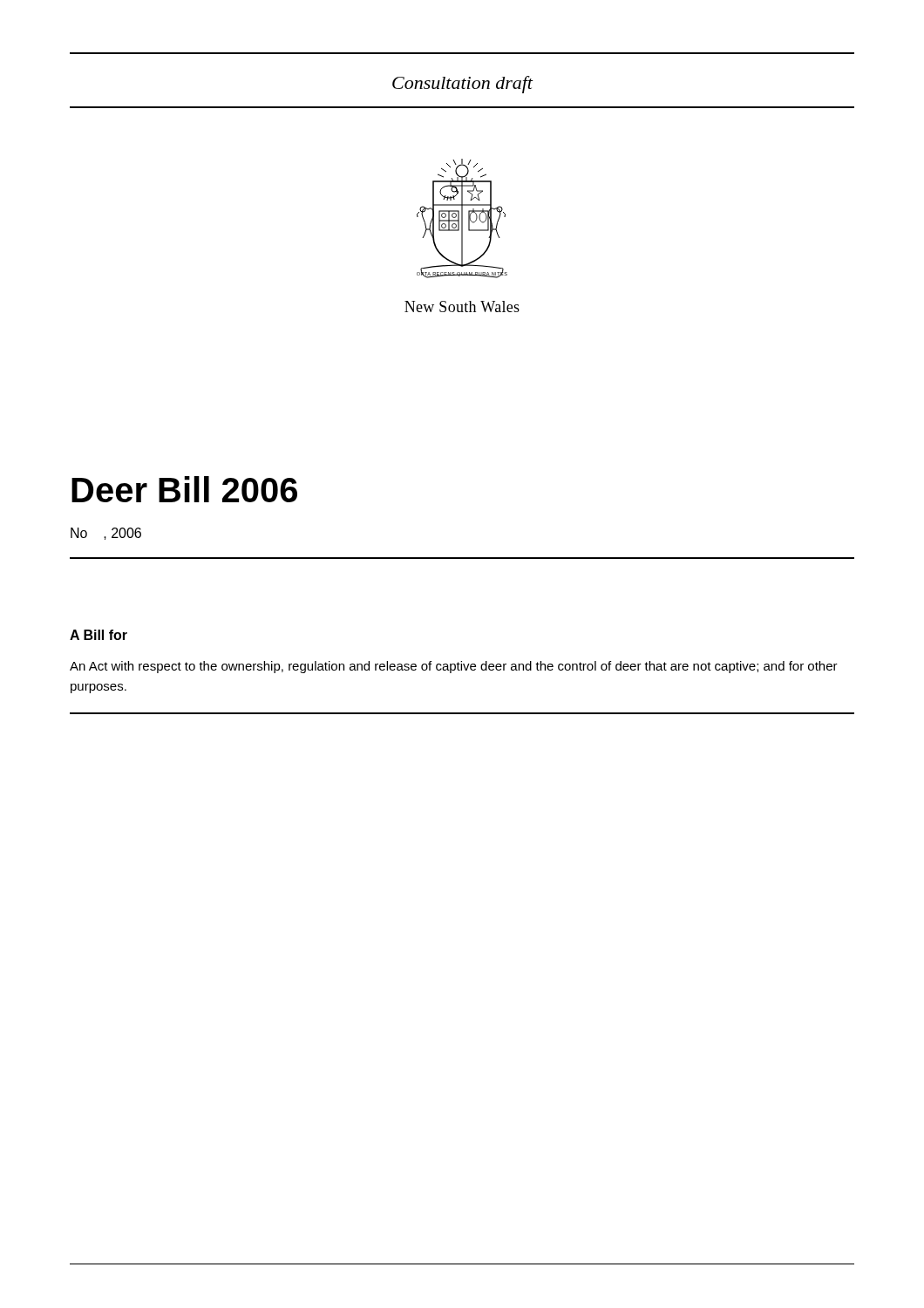Image resolution: width=924 pixels, height=1308 pixels.
Task: Point to the passage starting "An Act with respect"
Action: pyautogui.click(x=454, y=676)
